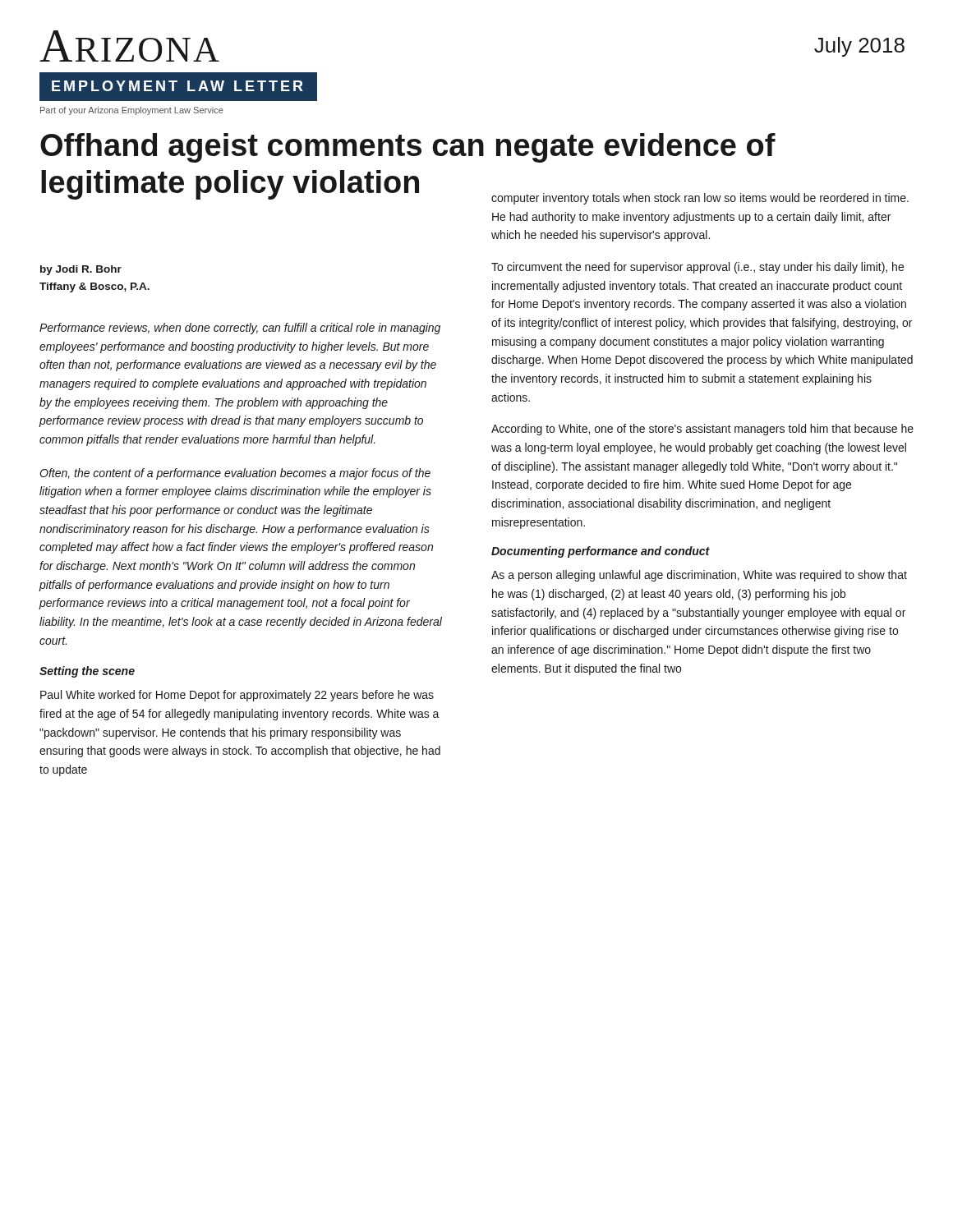Navigate to the region starting "To circumvent the need"
The image size is (953, 1232).
pyautogui.click(x=702, y=332)
